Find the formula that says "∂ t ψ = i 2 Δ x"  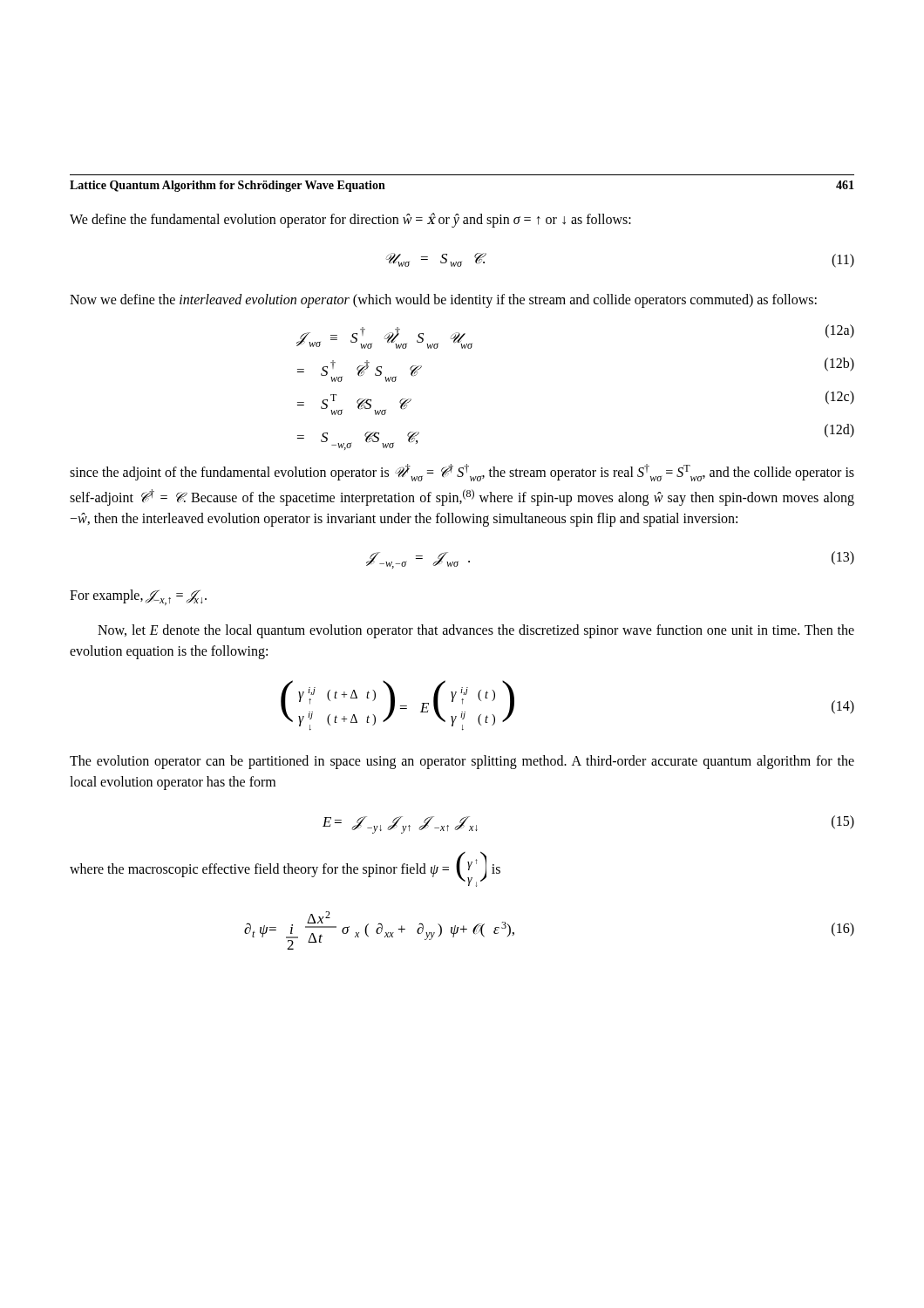(462, 929)
